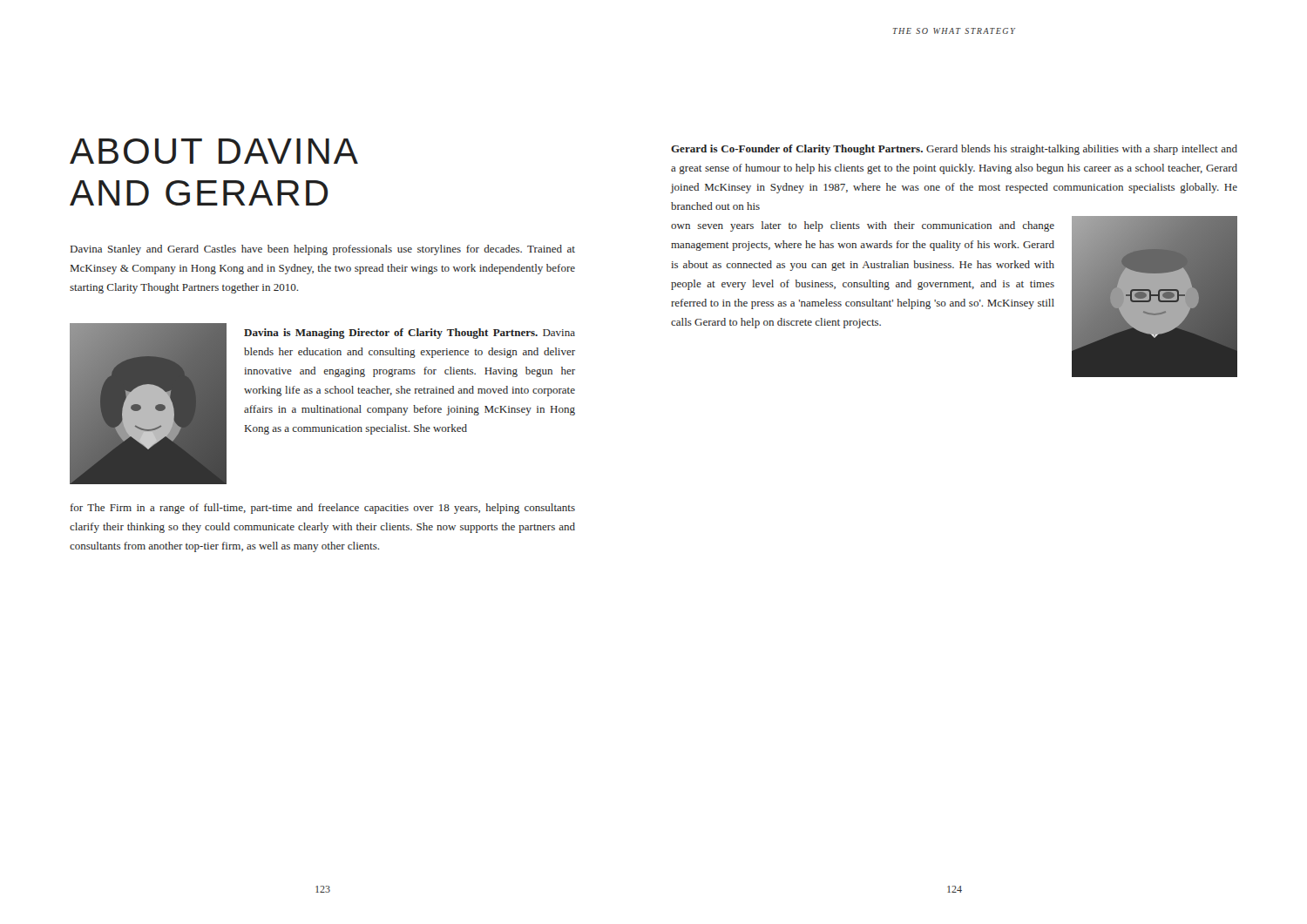Screen dimensions: 924x1307
Task: Point to the block beginning "Davina is Managing"
Action: click(410, 380)
